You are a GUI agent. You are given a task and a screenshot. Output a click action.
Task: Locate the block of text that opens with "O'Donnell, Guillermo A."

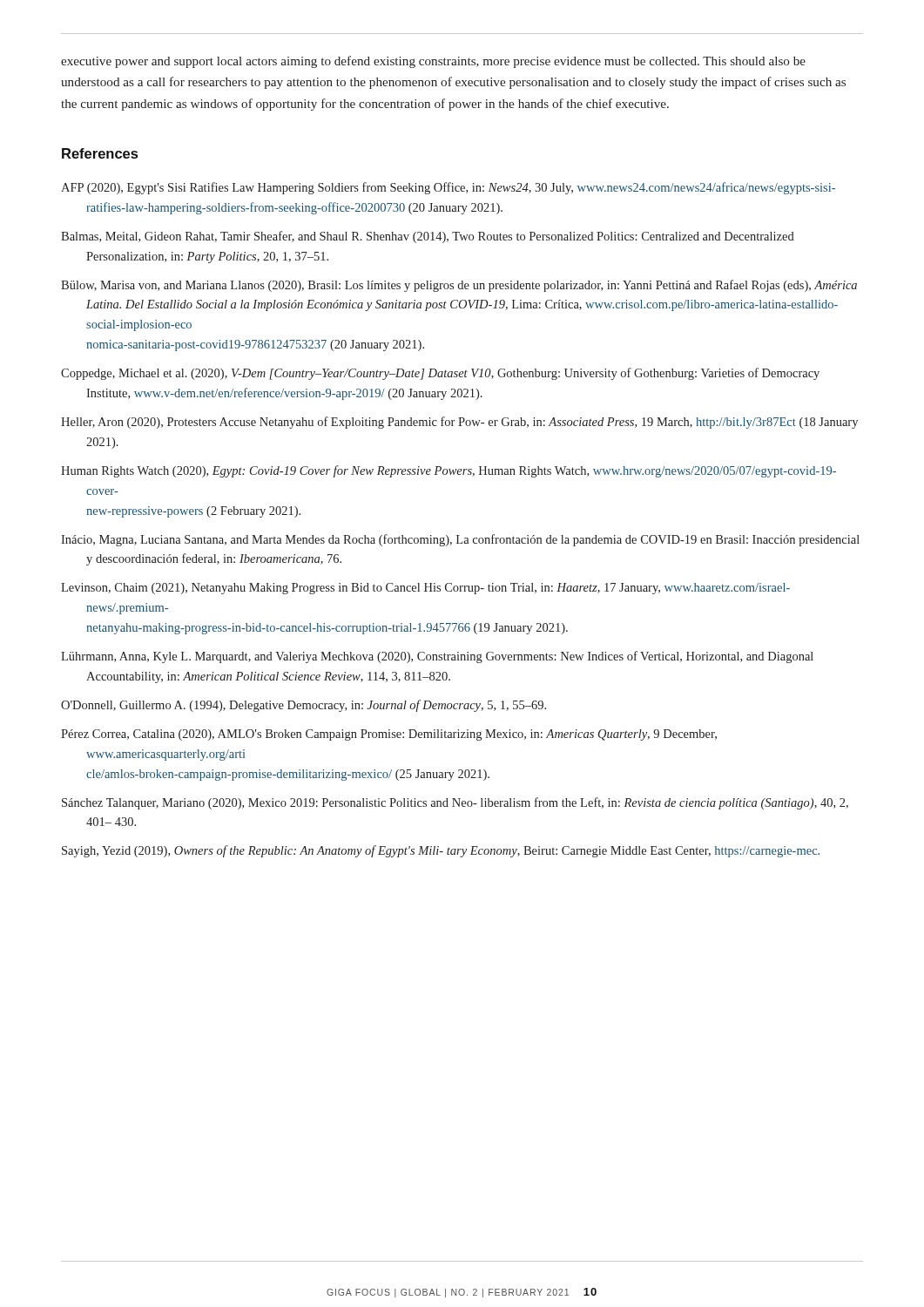coord(304,705)
